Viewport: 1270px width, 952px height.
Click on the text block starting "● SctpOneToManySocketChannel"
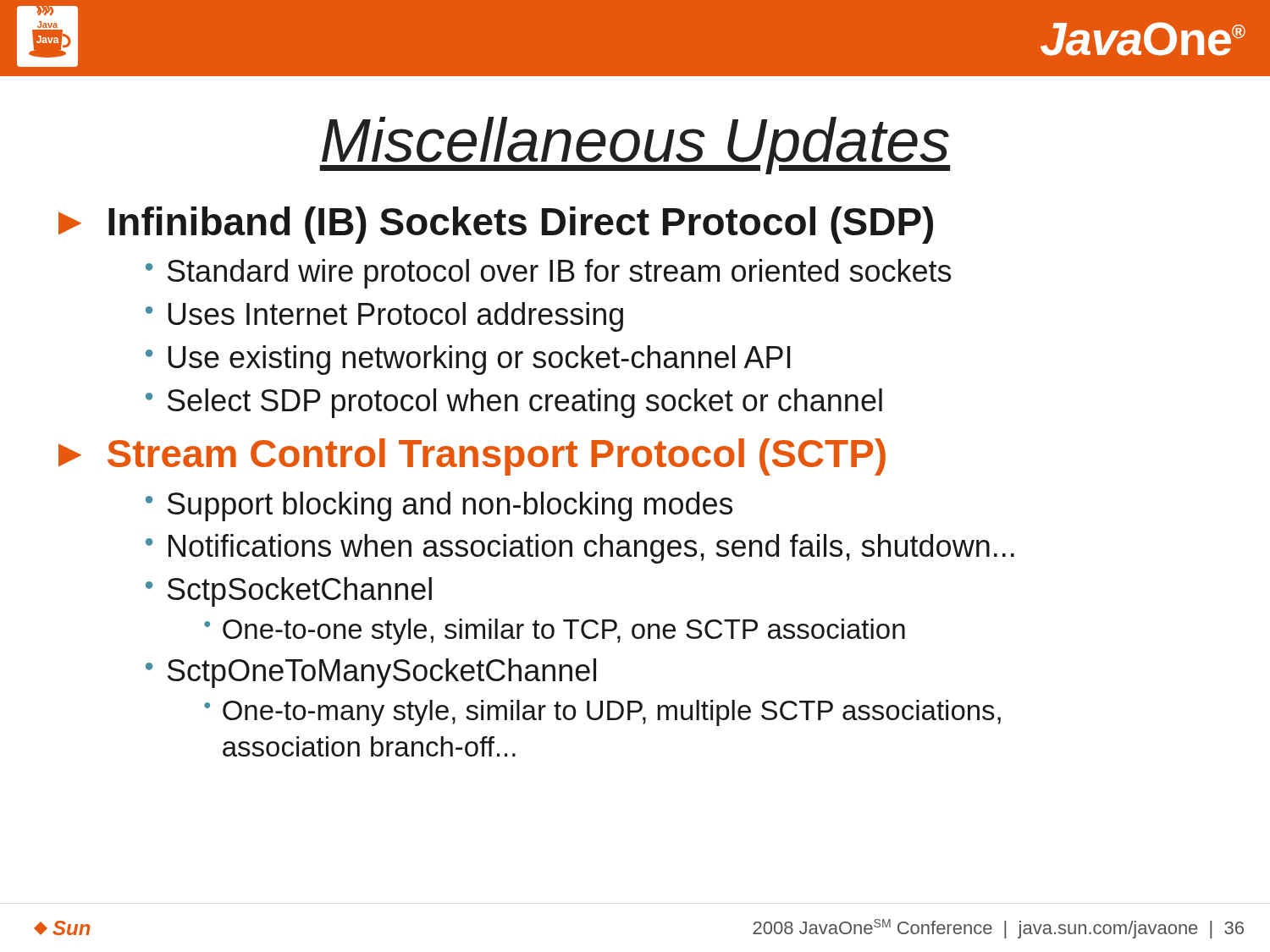pyautogui.click(x=371, y=671)
